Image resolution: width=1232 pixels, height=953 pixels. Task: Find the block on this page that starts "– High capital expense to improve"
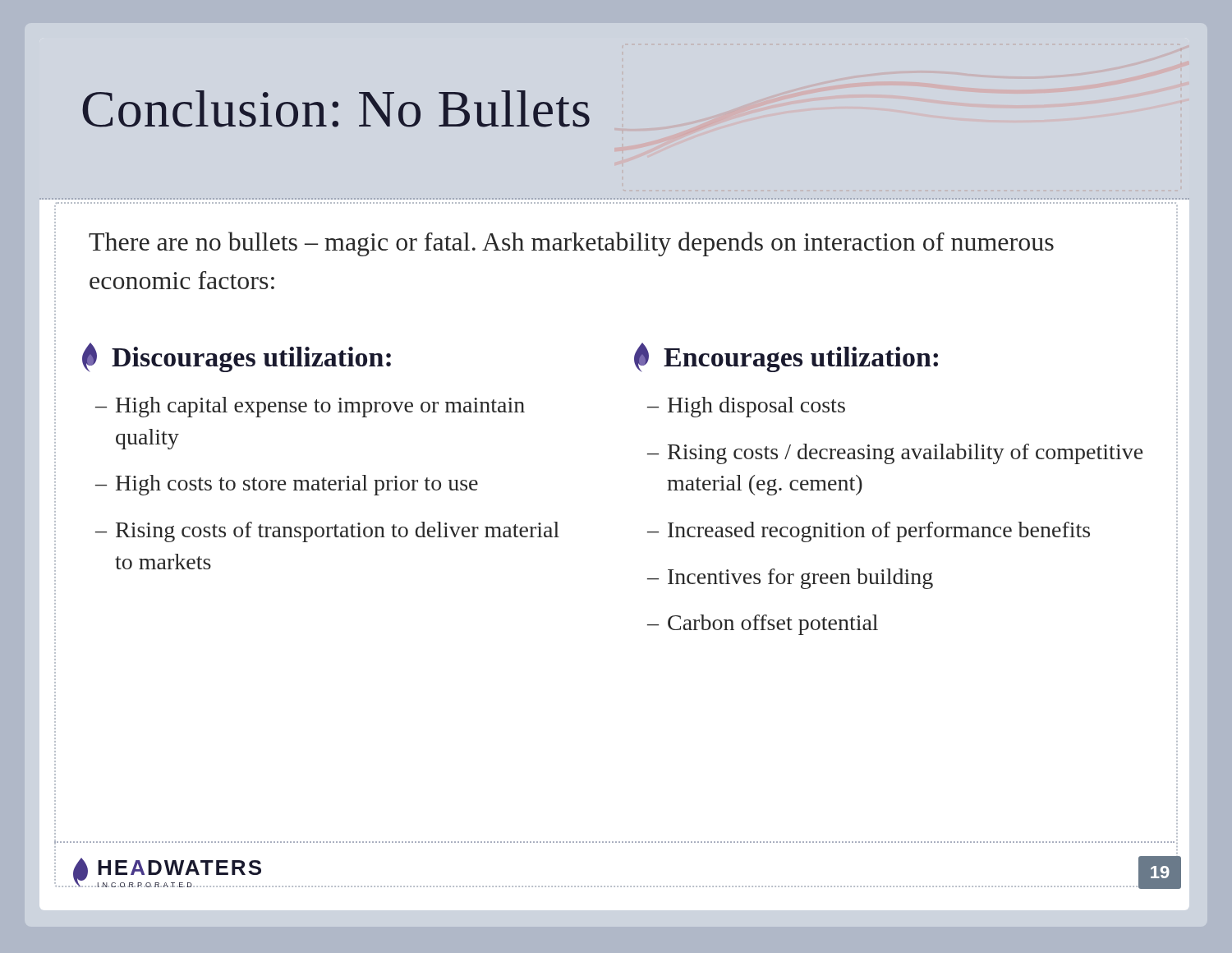point(329,421)
